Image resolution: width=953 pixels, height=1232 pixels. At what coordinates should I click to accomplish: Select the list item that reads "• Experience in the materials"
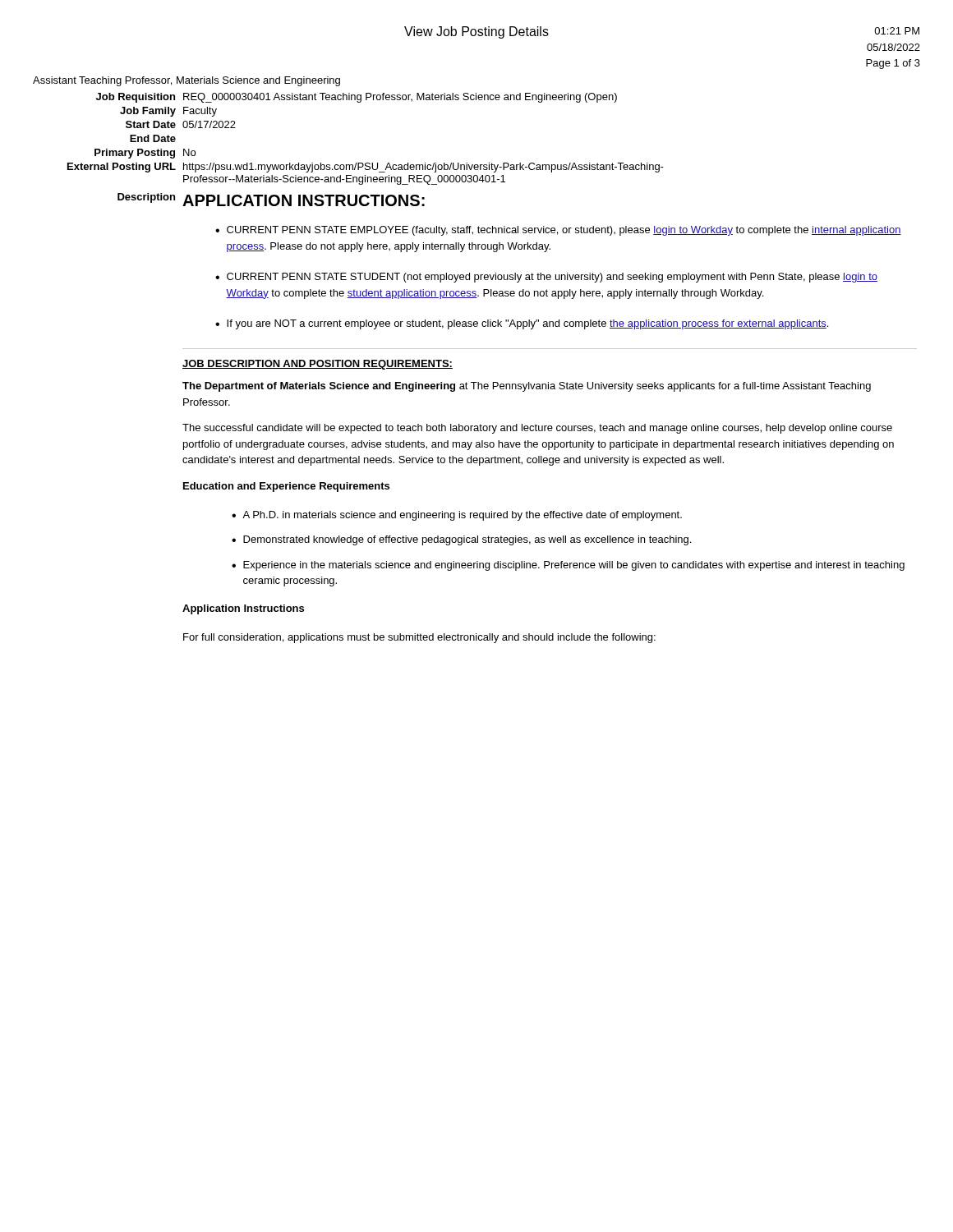(x=574, y=573)
